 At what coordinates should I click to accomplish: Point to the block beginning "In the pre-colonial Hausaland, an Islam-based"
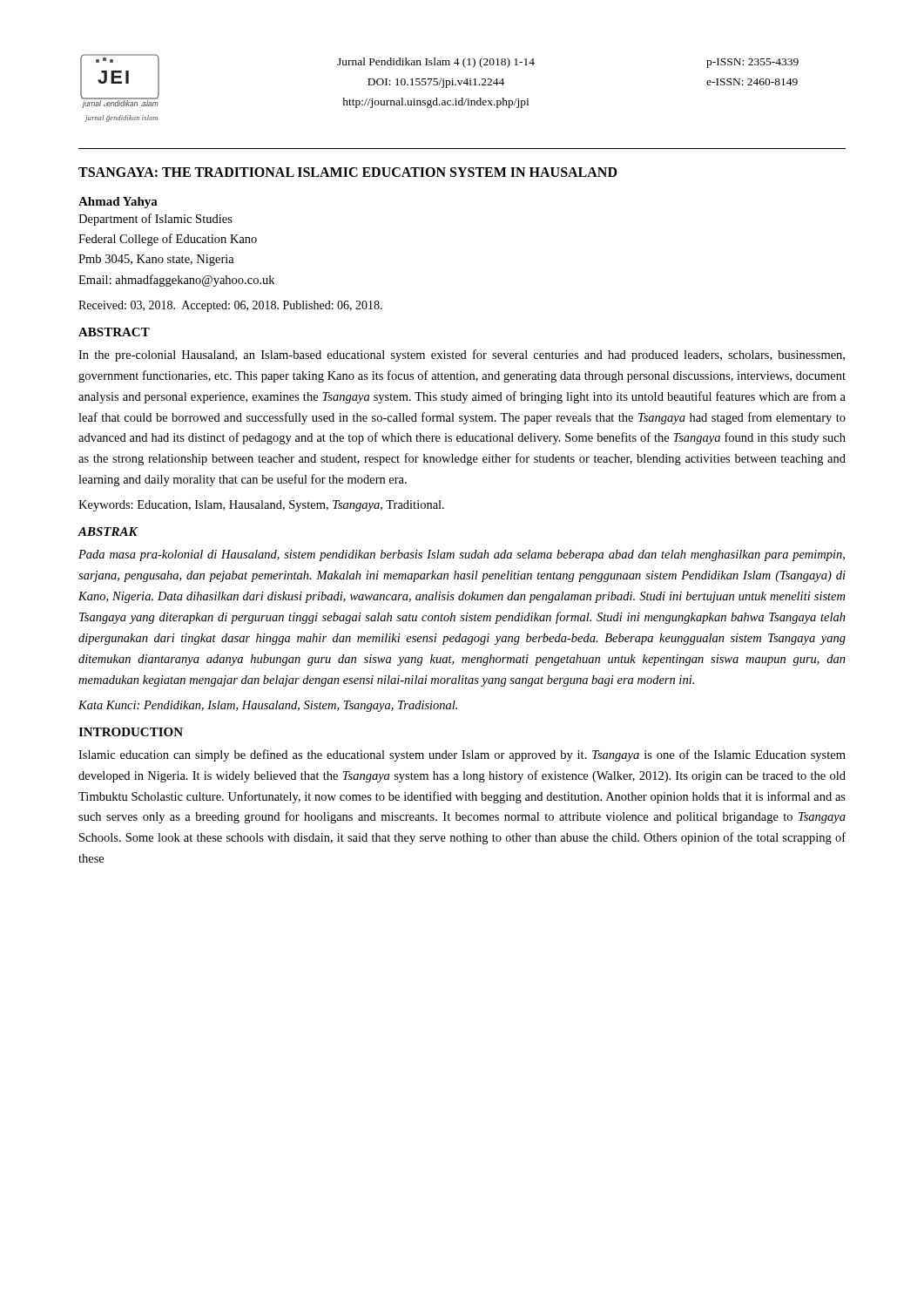point(462,417)
